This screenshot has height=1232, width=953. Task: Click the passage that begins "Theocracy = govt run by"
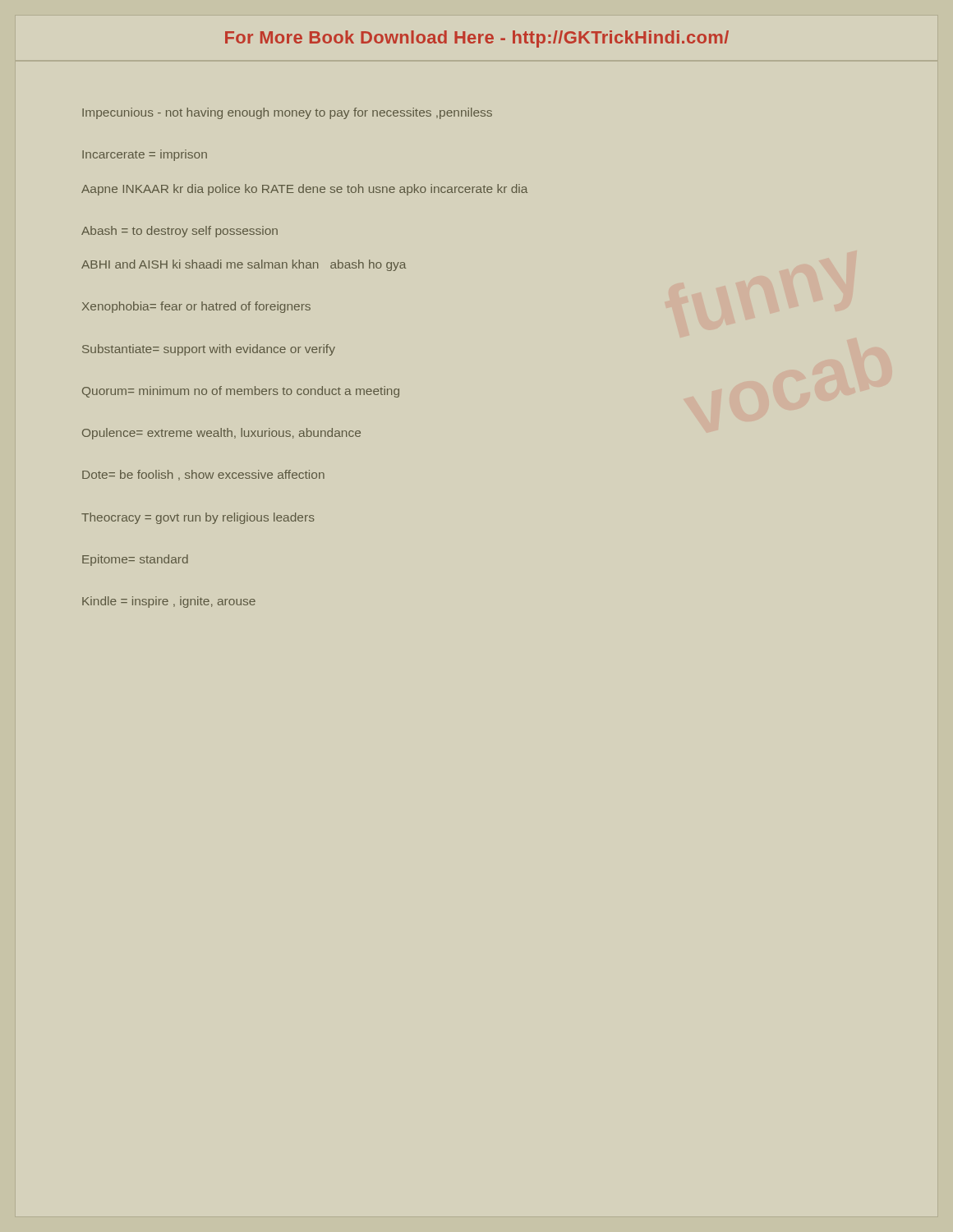[x=198, y=517]
